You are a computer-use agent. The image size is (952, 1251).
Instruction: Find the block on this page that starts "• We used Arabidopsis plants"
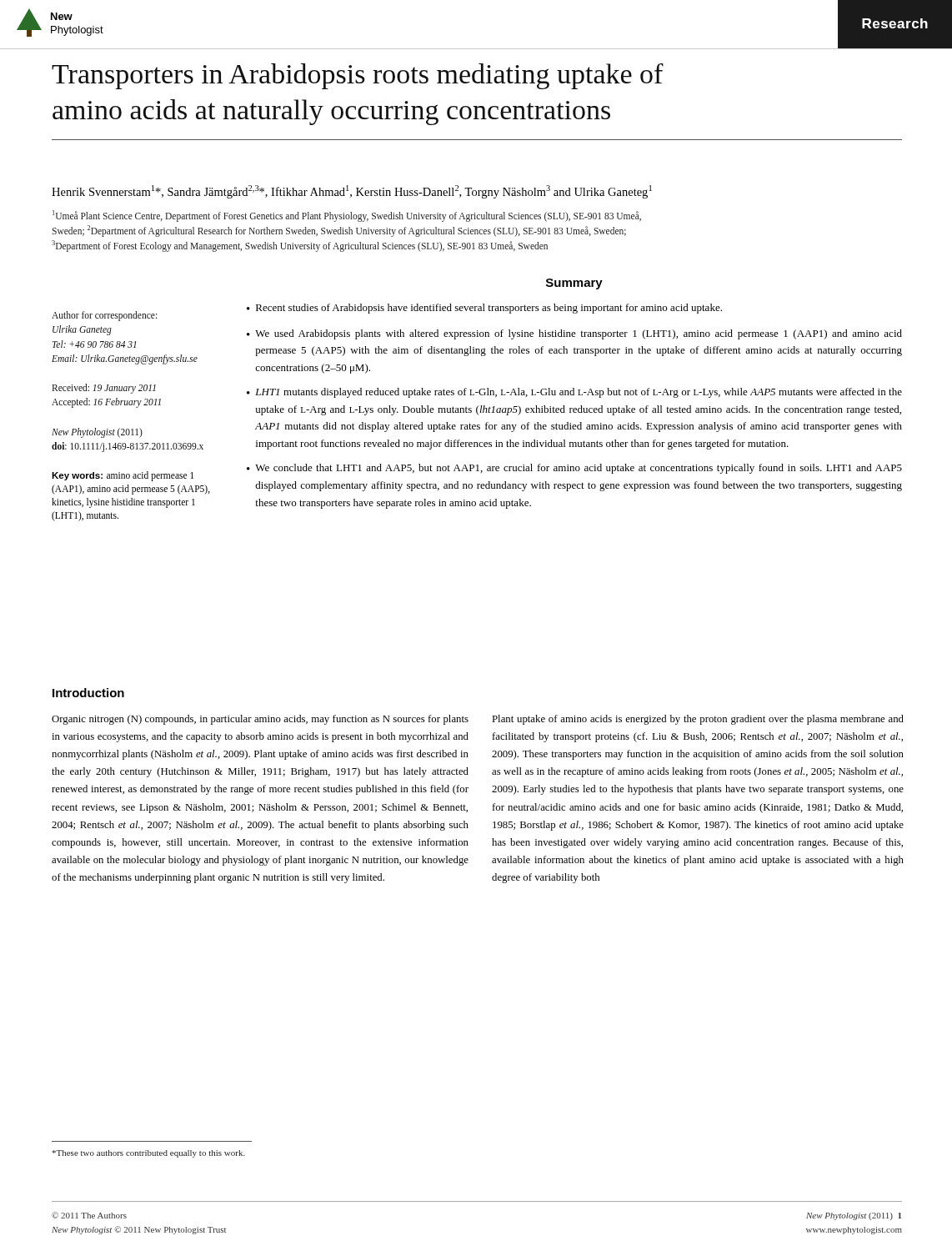click(574, 351)
